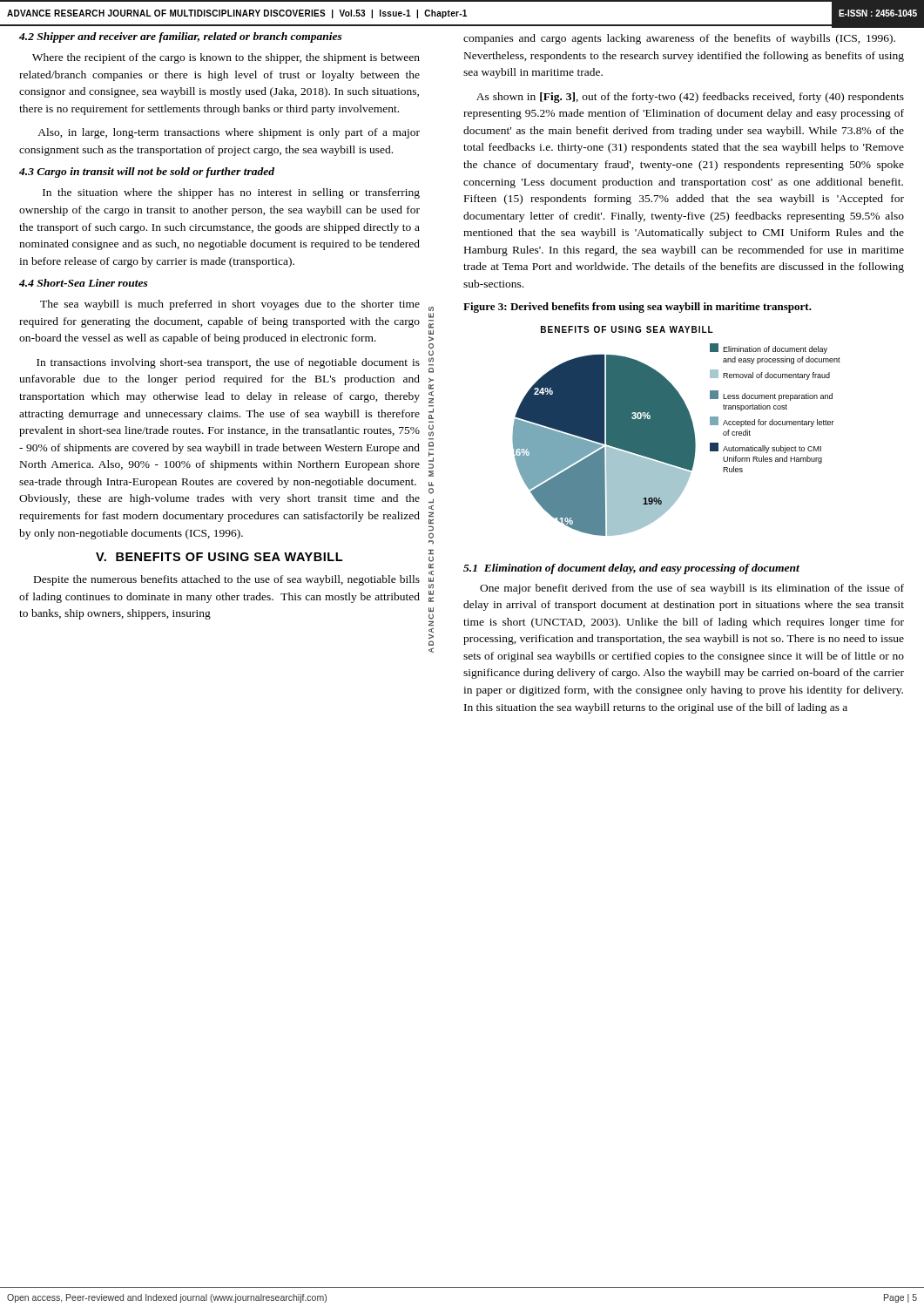Navigate to the block starting "Figure 3: Derived"
Image resolution: width=924 pixels, height=1307 pixels.
click(x=684, y=307)
